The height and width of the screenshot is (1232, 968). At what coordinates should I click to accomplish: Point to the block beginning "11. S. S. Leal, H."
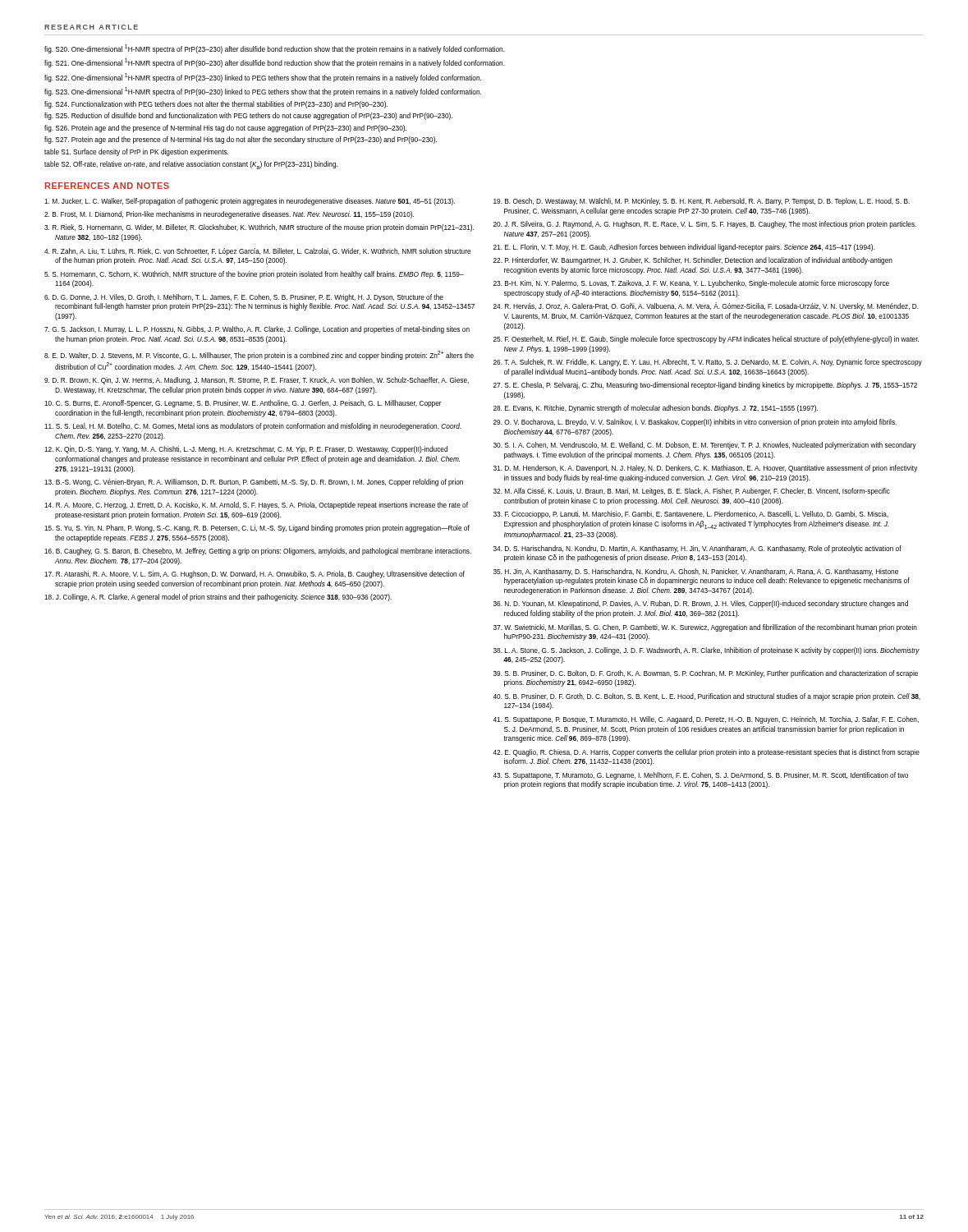(253, 431)
